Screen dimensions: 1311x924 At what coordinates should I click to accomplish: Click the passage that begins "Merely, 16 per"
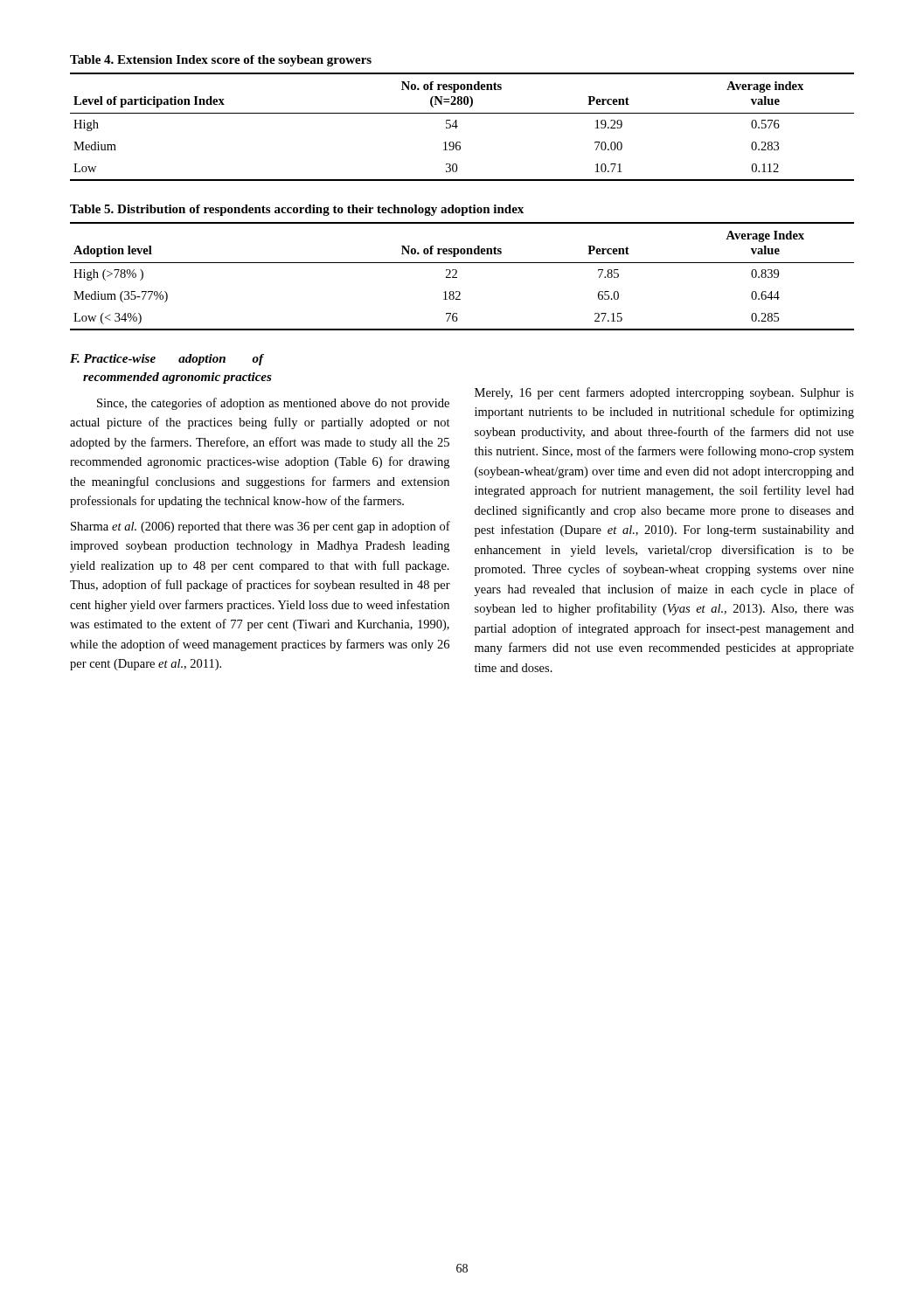click(664, 530)
